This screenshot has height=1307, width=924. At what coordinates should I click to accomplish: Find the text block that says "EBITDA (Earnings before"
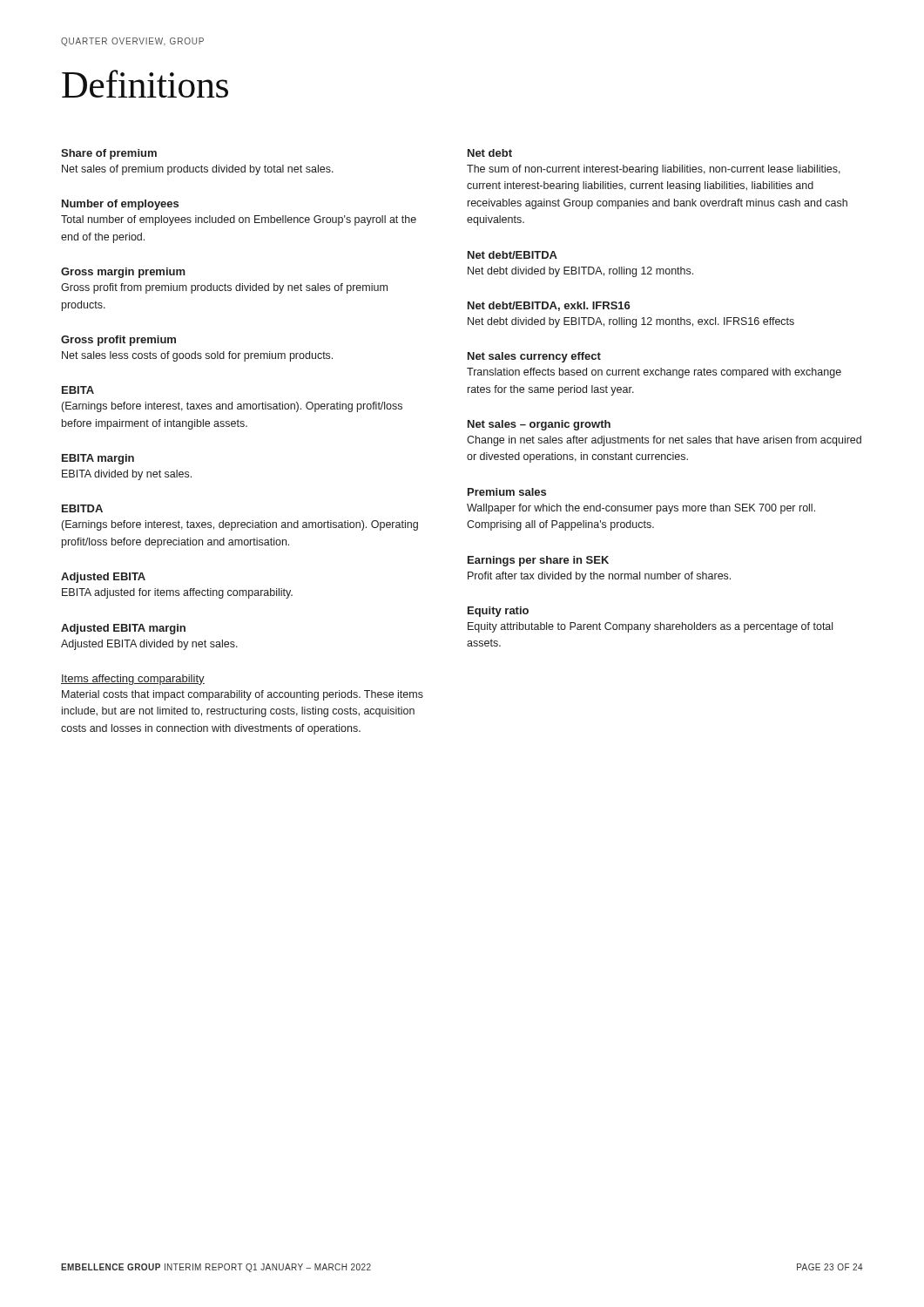click(243, 526)
